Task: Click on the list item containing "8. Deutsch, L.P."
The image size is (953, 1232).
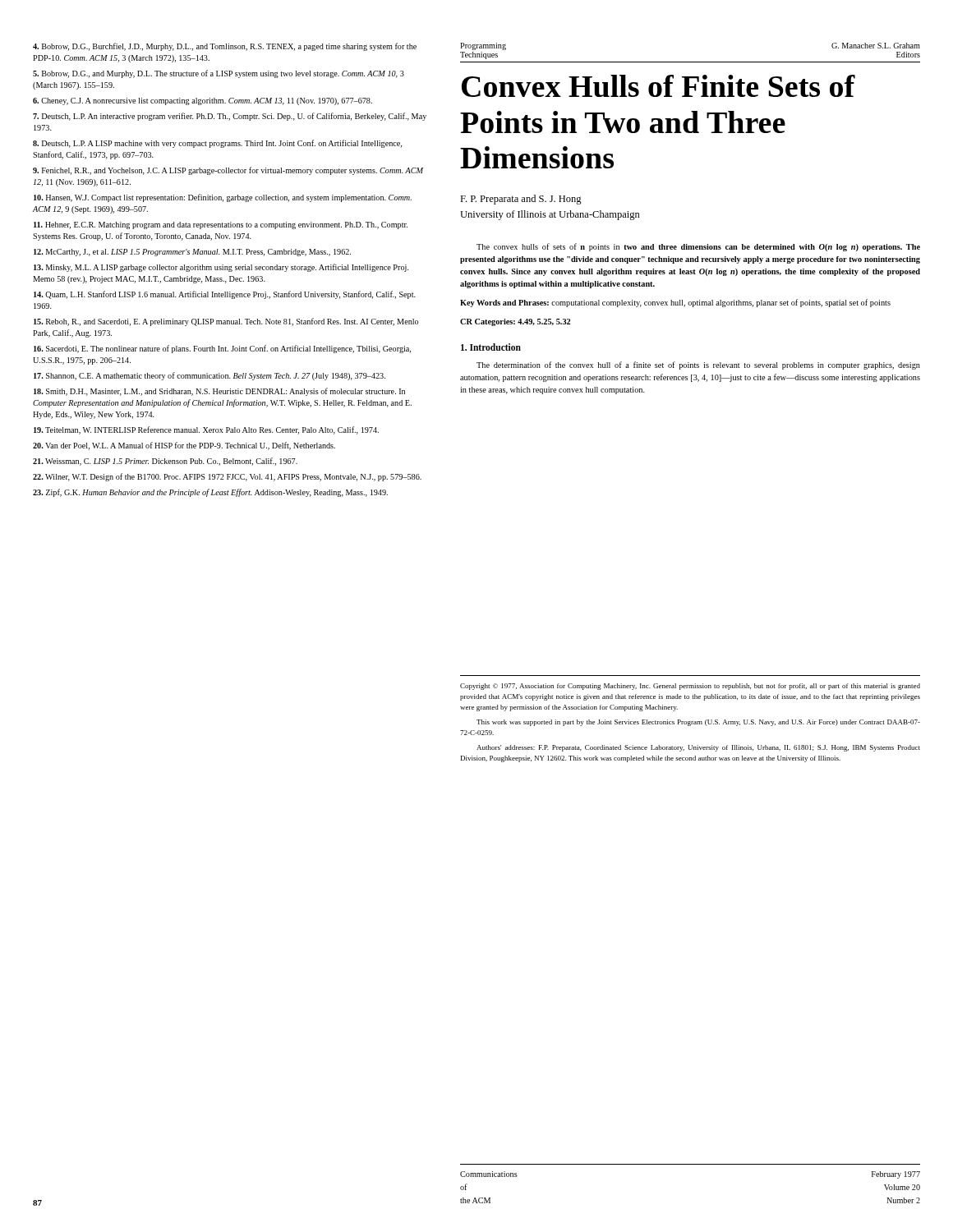Action: [x=218, y=149]
